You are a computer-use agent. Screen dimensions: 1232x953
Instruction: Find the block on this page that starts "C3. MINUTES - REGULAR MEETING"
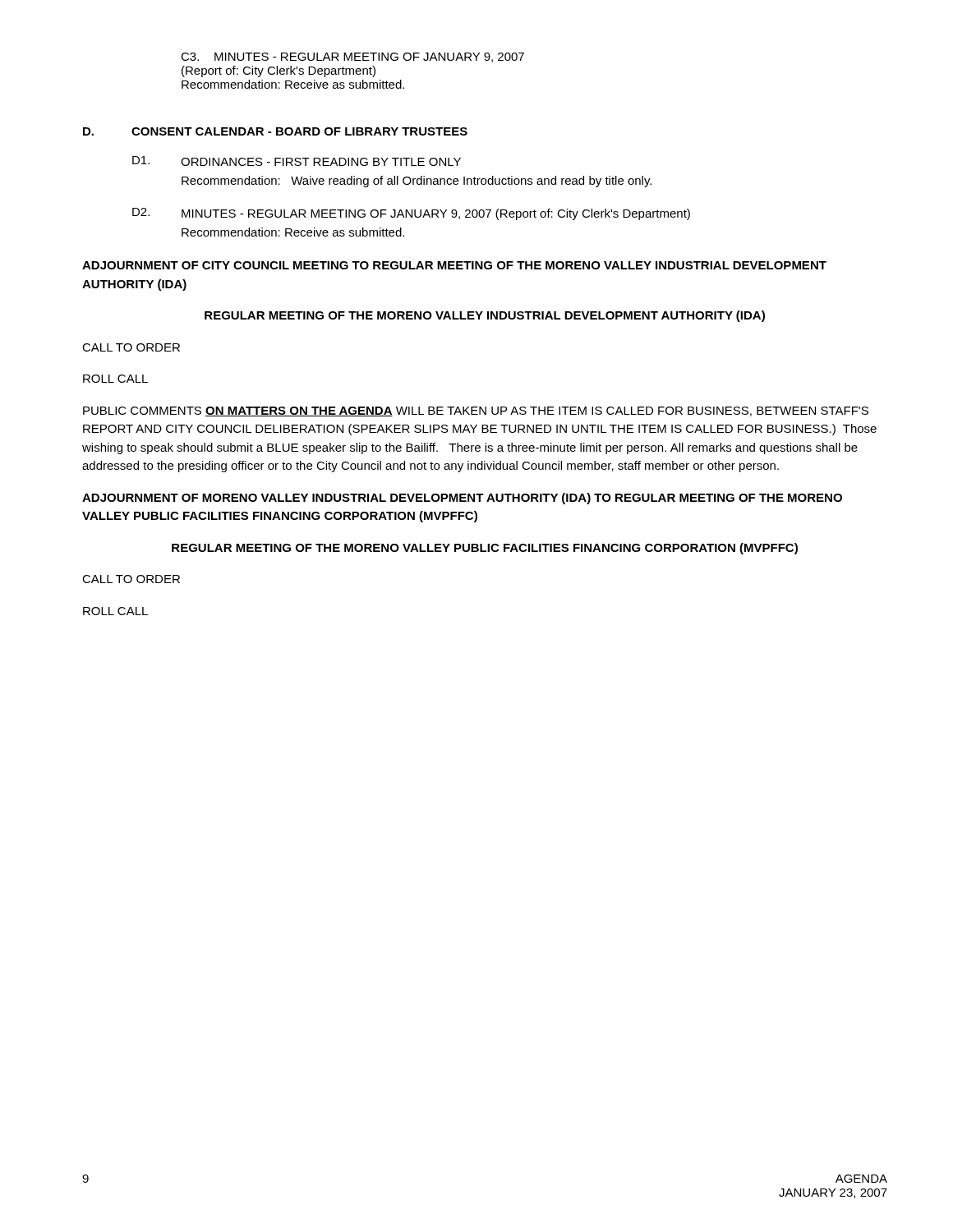tap(353, 70)
